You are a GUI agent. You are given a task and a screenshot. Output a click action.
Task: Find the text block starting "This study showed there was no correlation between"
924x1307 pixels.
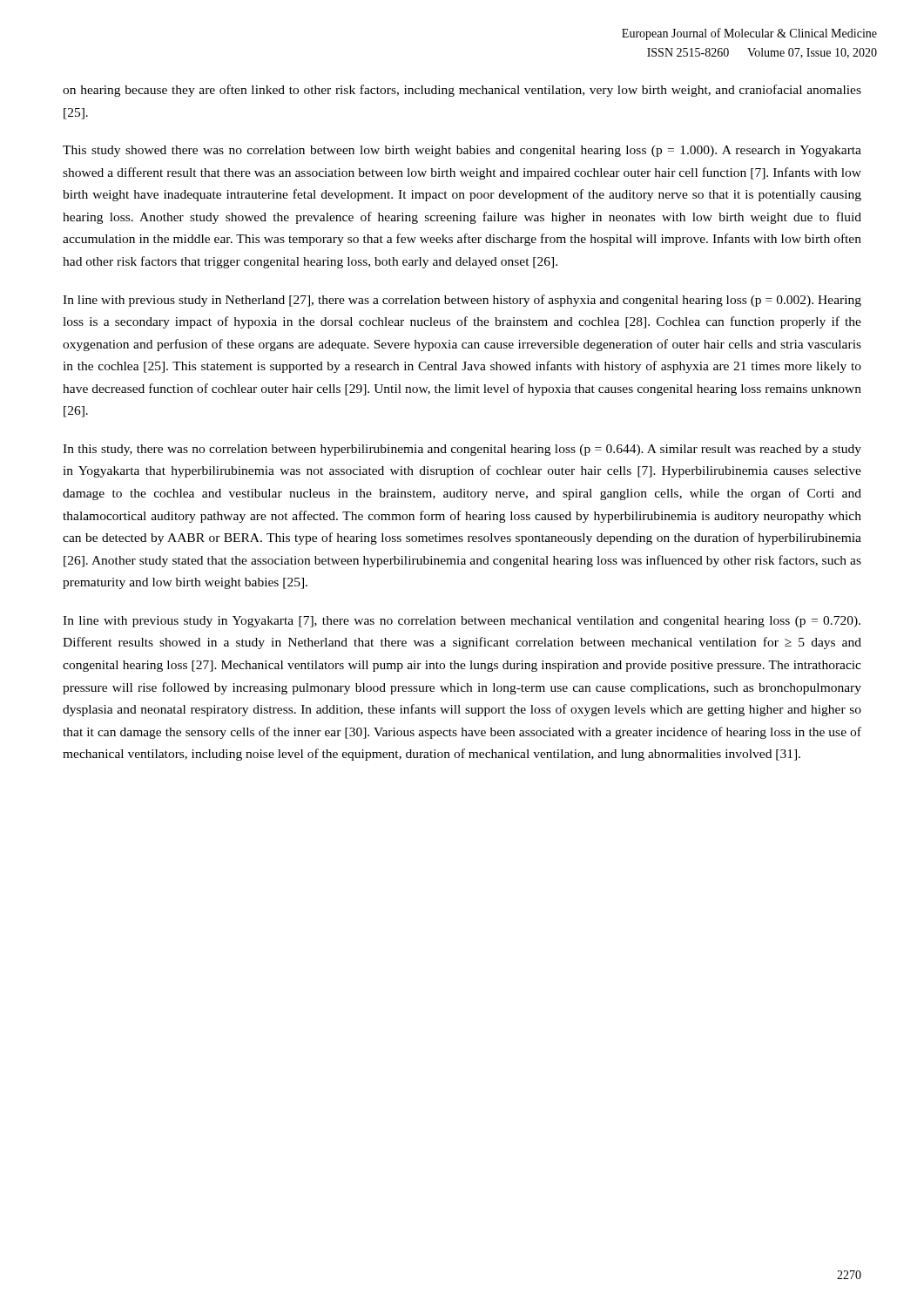coord(462,205)
